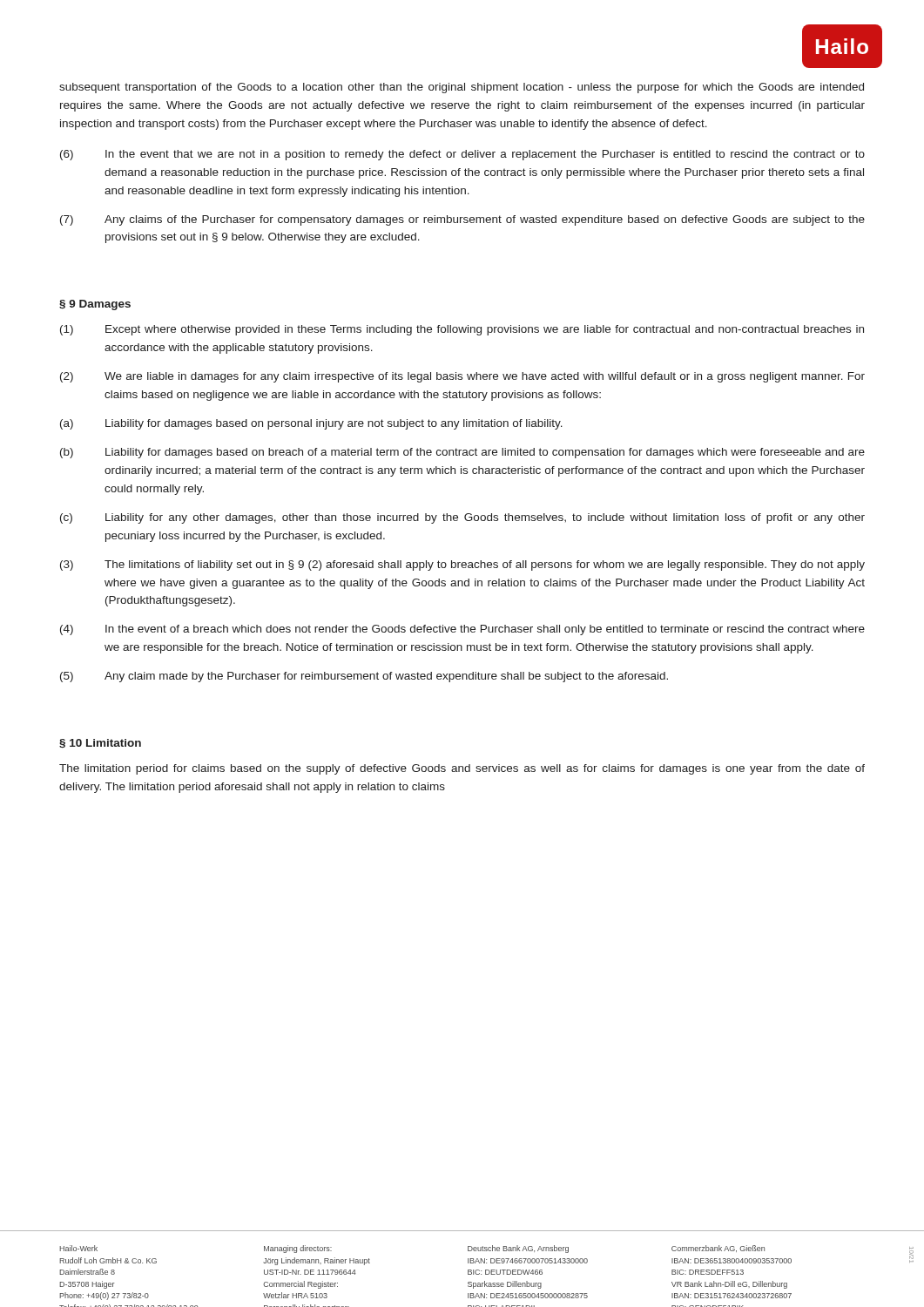
Task: Locate the region starting "(7) Any claims of the Purchaser for"
Action: [x=462, y=229]
